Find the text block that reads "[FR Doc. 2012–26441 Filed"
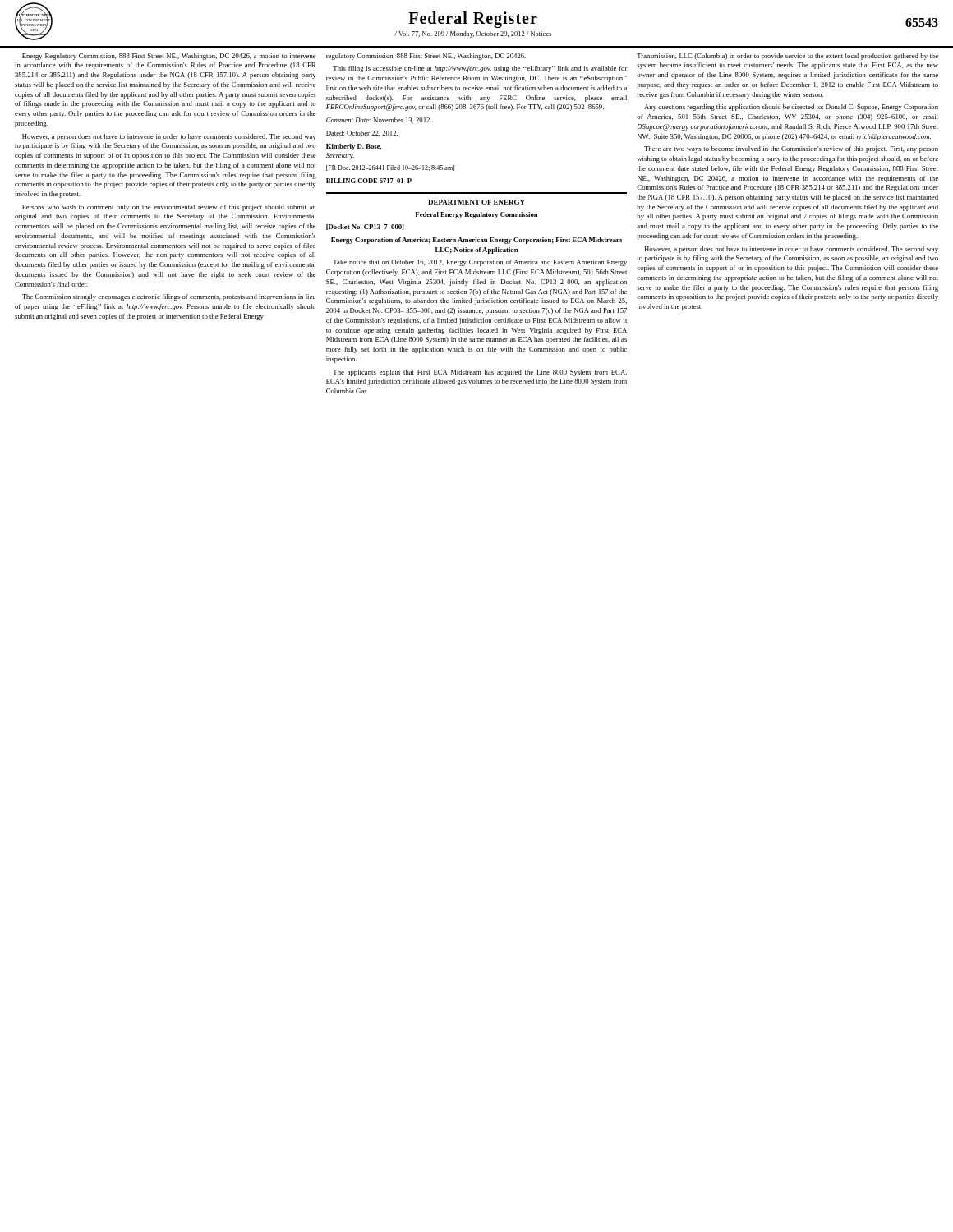The image size is (953, 1232). tap(390, 168)
